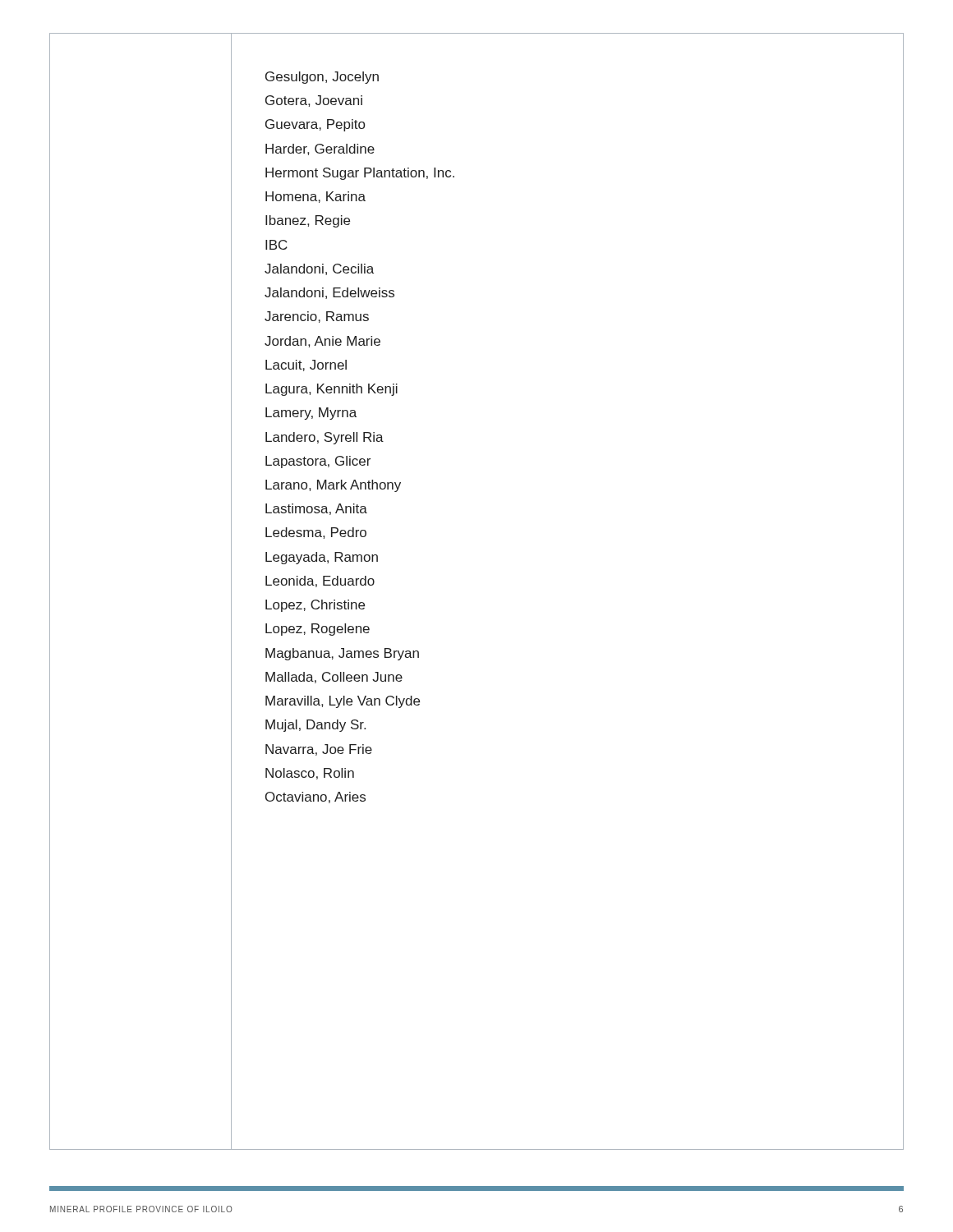Select the list item containing "Leonida, Eduardo"
This screenshot has width=953, height=1232.
pyautogui.click(x=320, y=581)
